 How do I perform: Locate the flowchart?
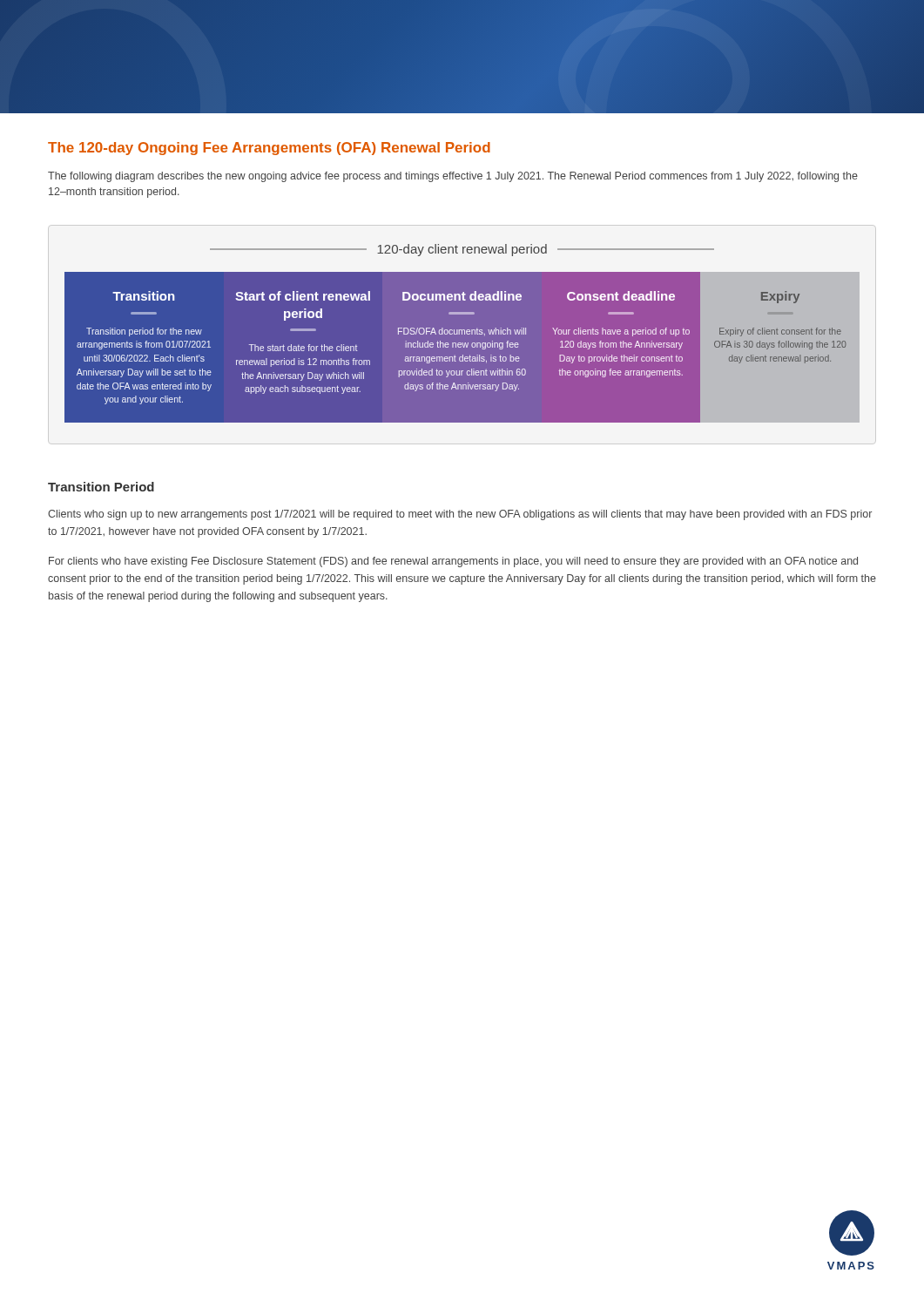(462, 335)
